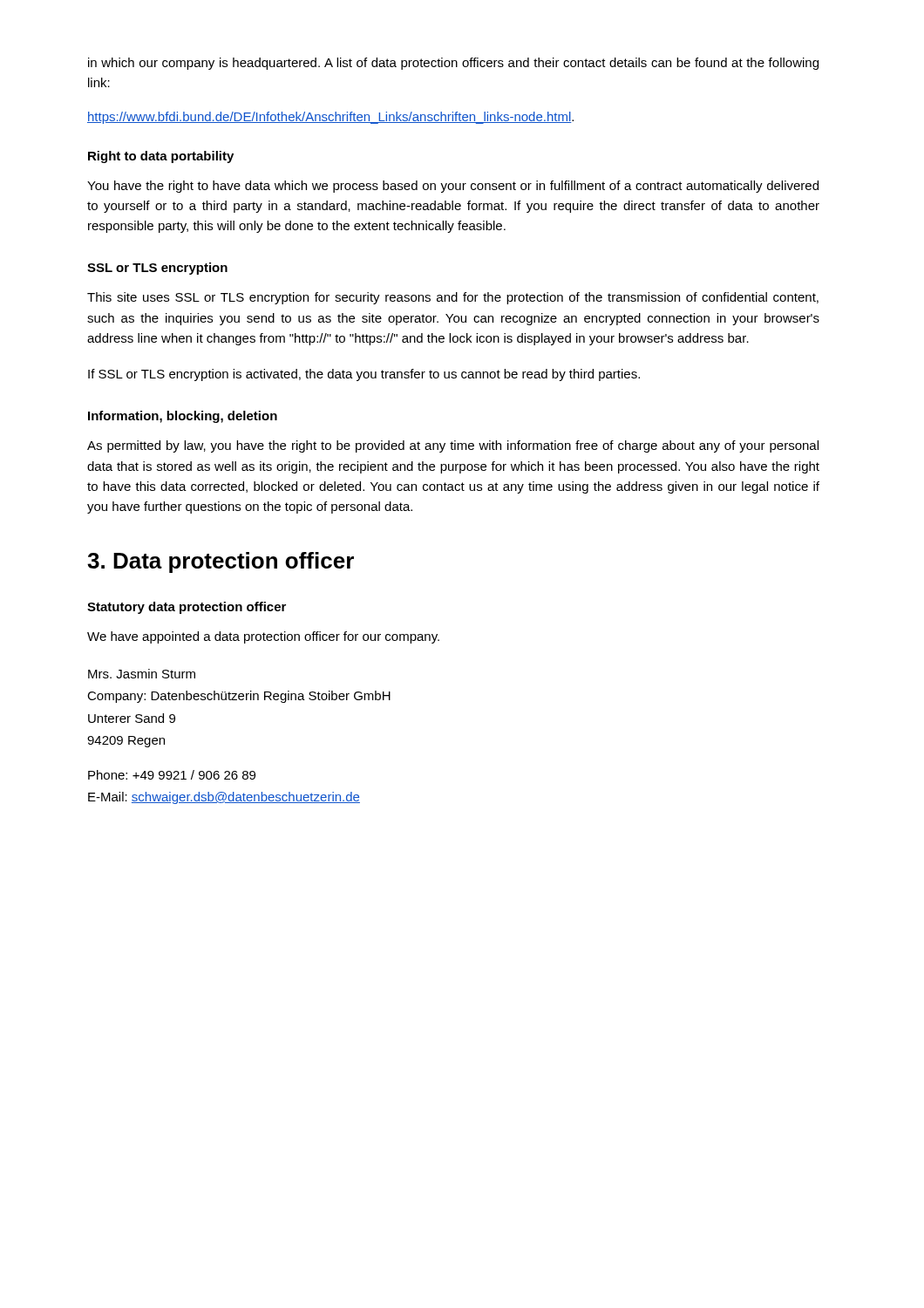
Task: Click on the section header that reads "Information, blocking, deletion"
Action: [x=182, y=416]
